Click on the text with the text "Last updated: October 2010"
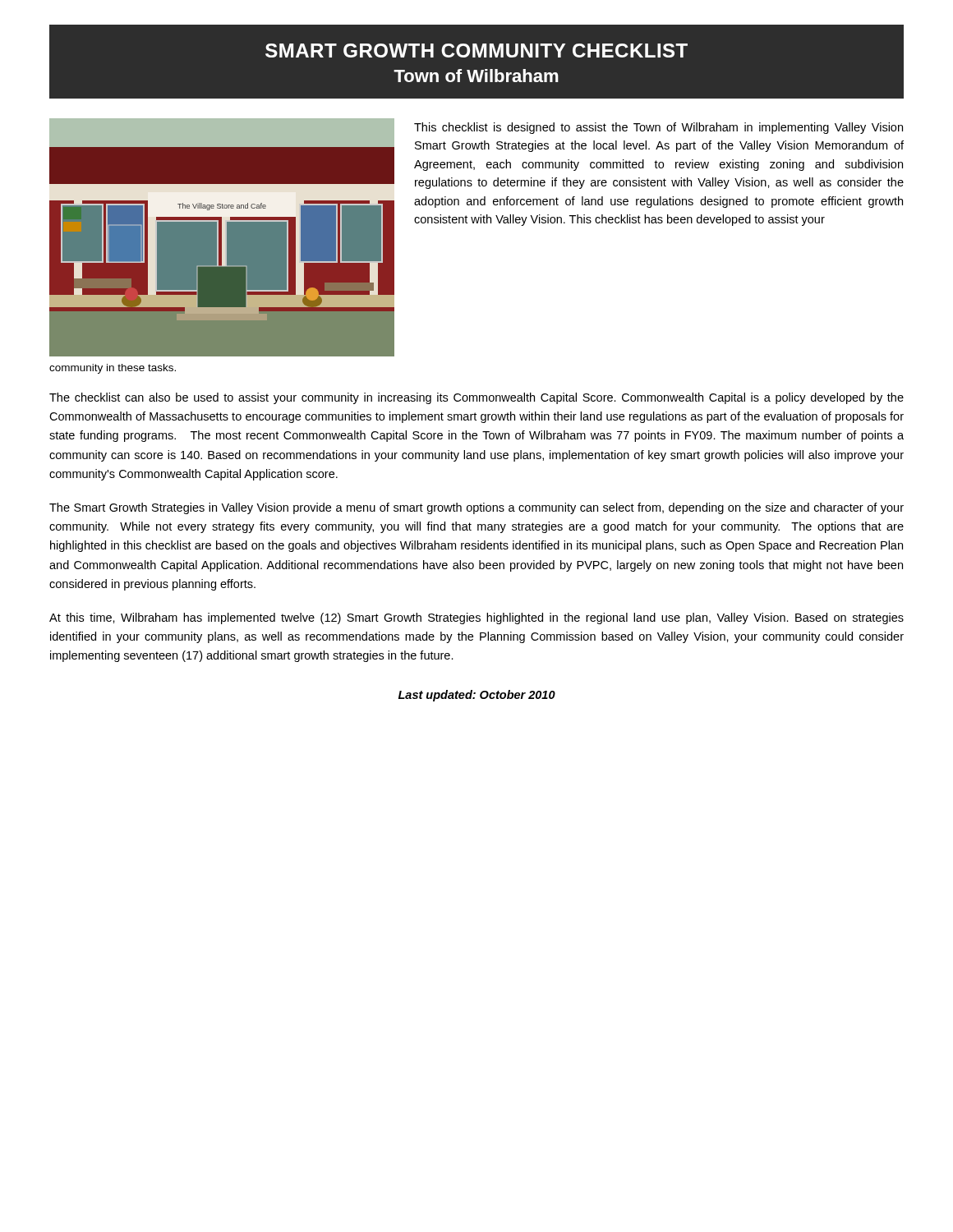Viewport: 953px width, 1232px height. coord(476,695)
